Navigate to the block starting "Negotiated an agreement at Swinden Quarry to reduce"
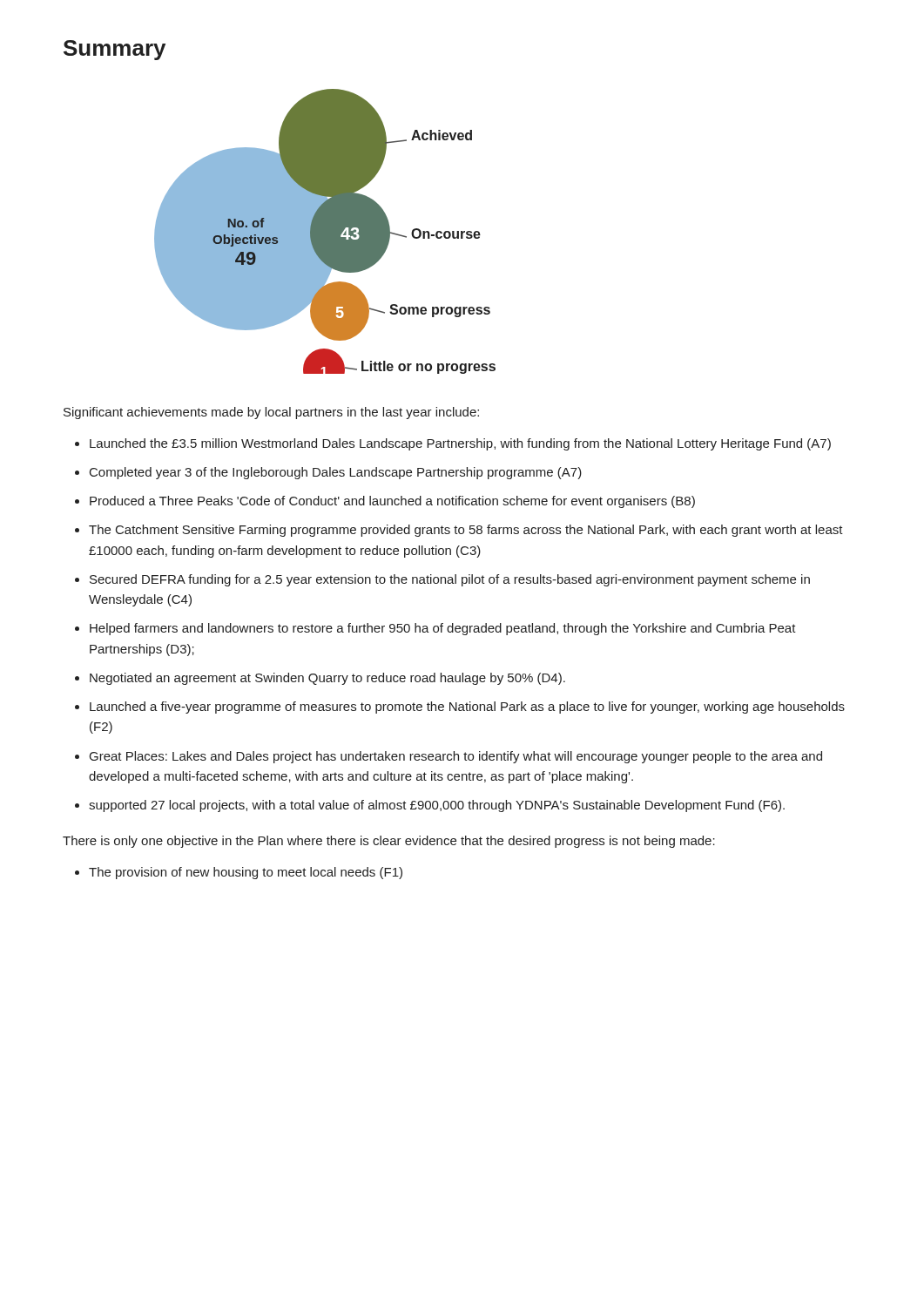The image size is (924, 1307). 327,677
